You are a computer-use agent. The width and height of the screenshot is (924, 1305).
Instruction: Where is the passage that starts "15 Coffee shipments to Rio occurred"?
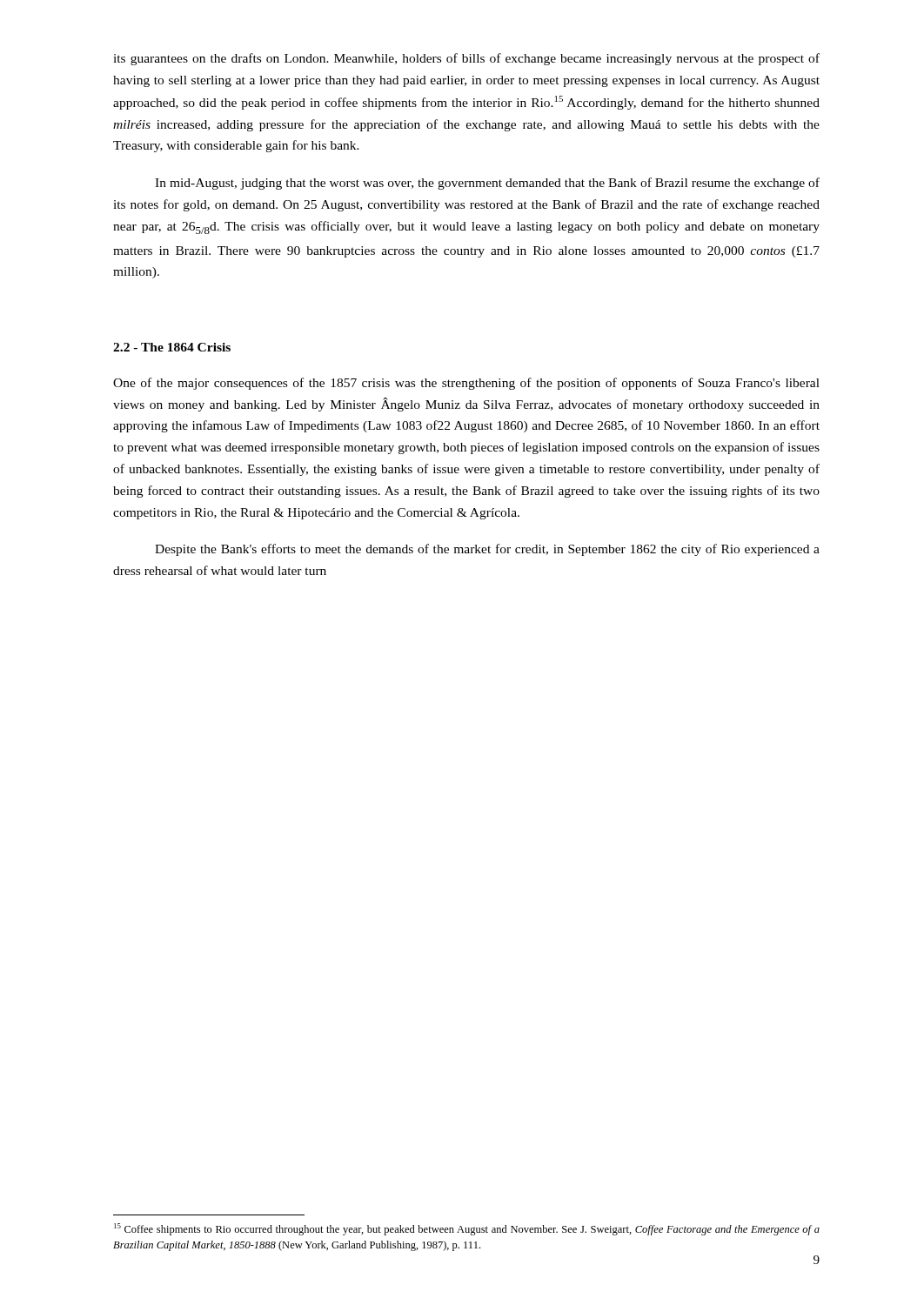click(466, 1236)
